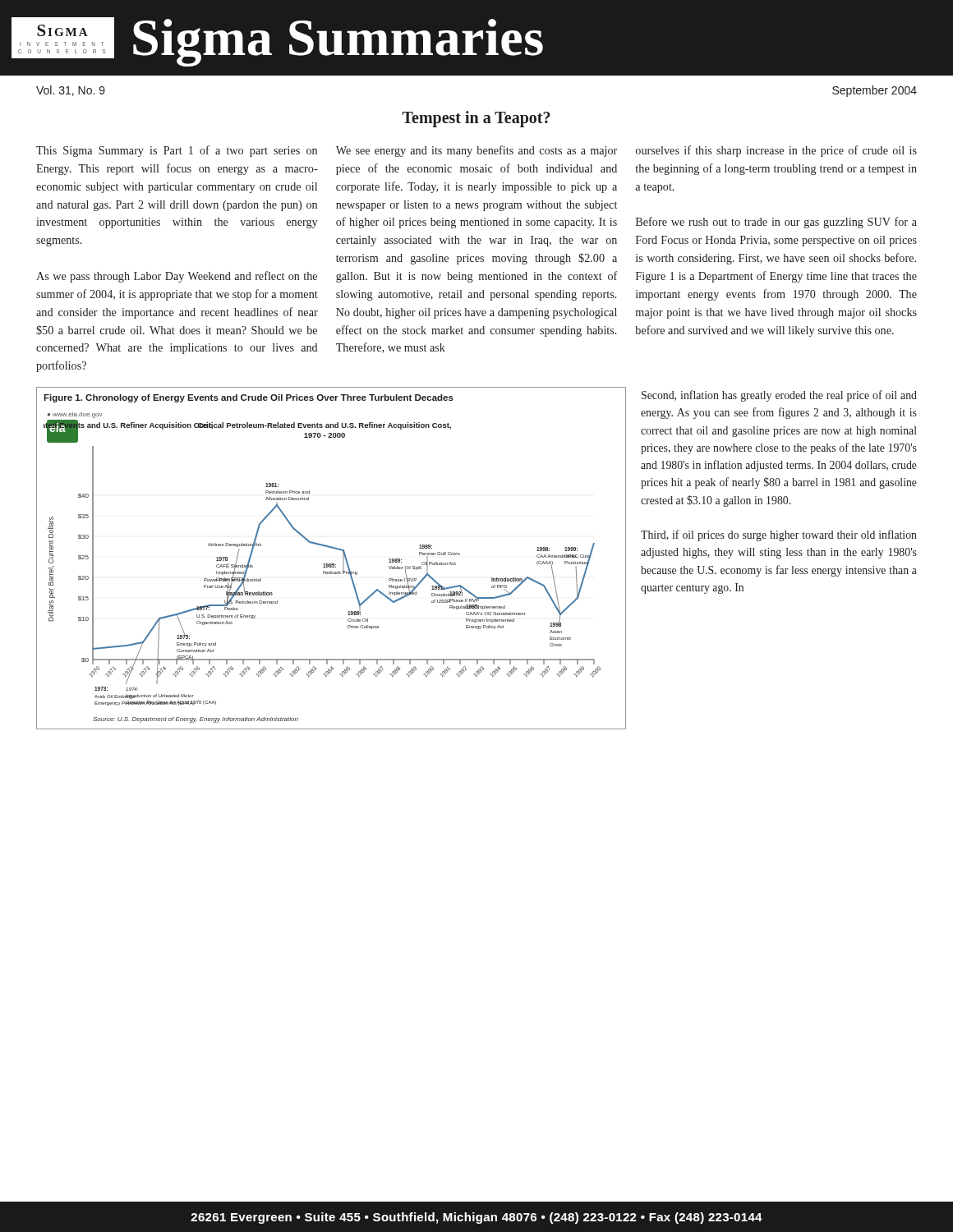Find the block on this page that starts "ourselves if this sharp increase"
Image resolution: width=953 pixels, height=1232 pixels.
click(776, 240)
